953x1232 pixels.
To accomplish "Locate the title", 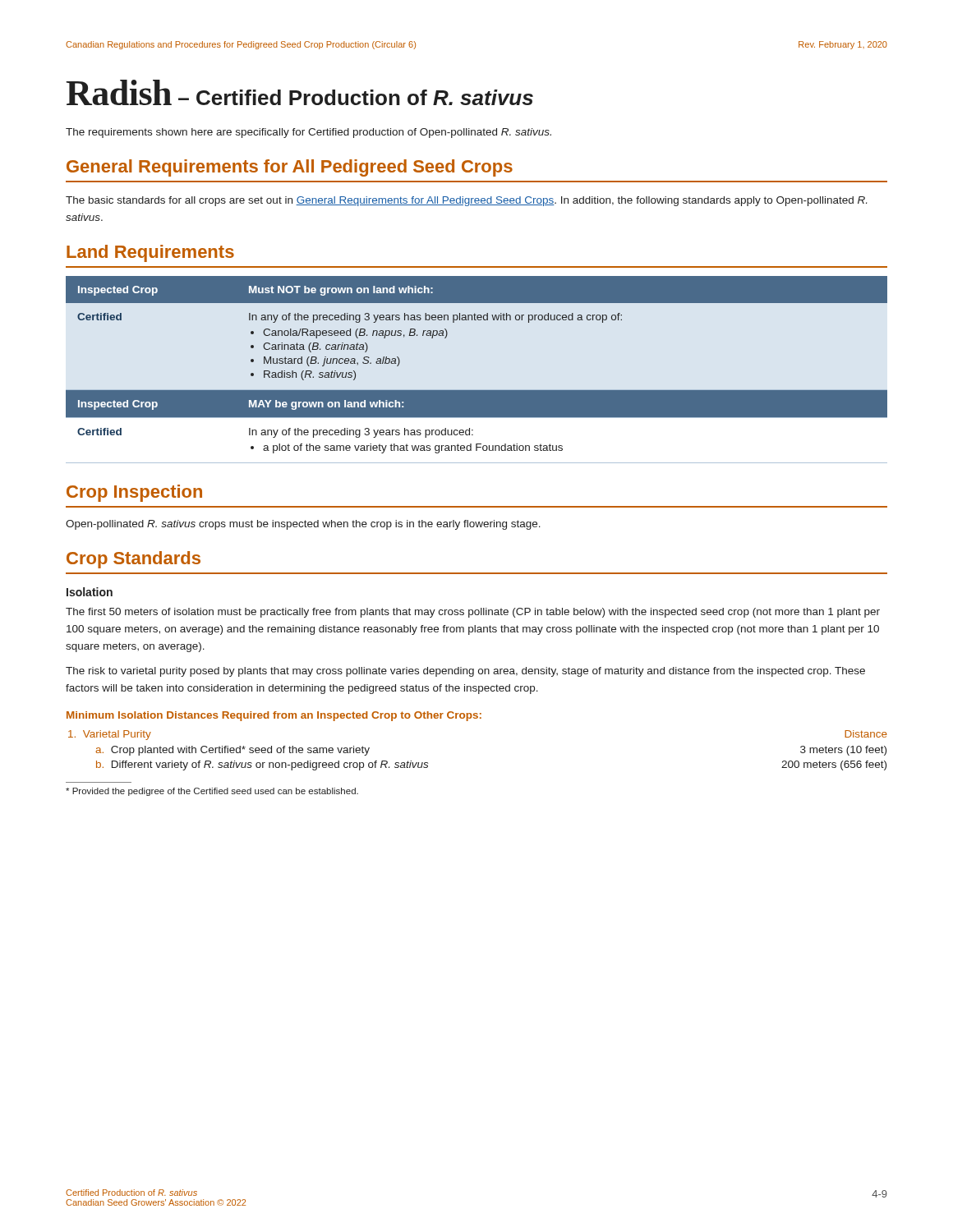I will [300, 93].
